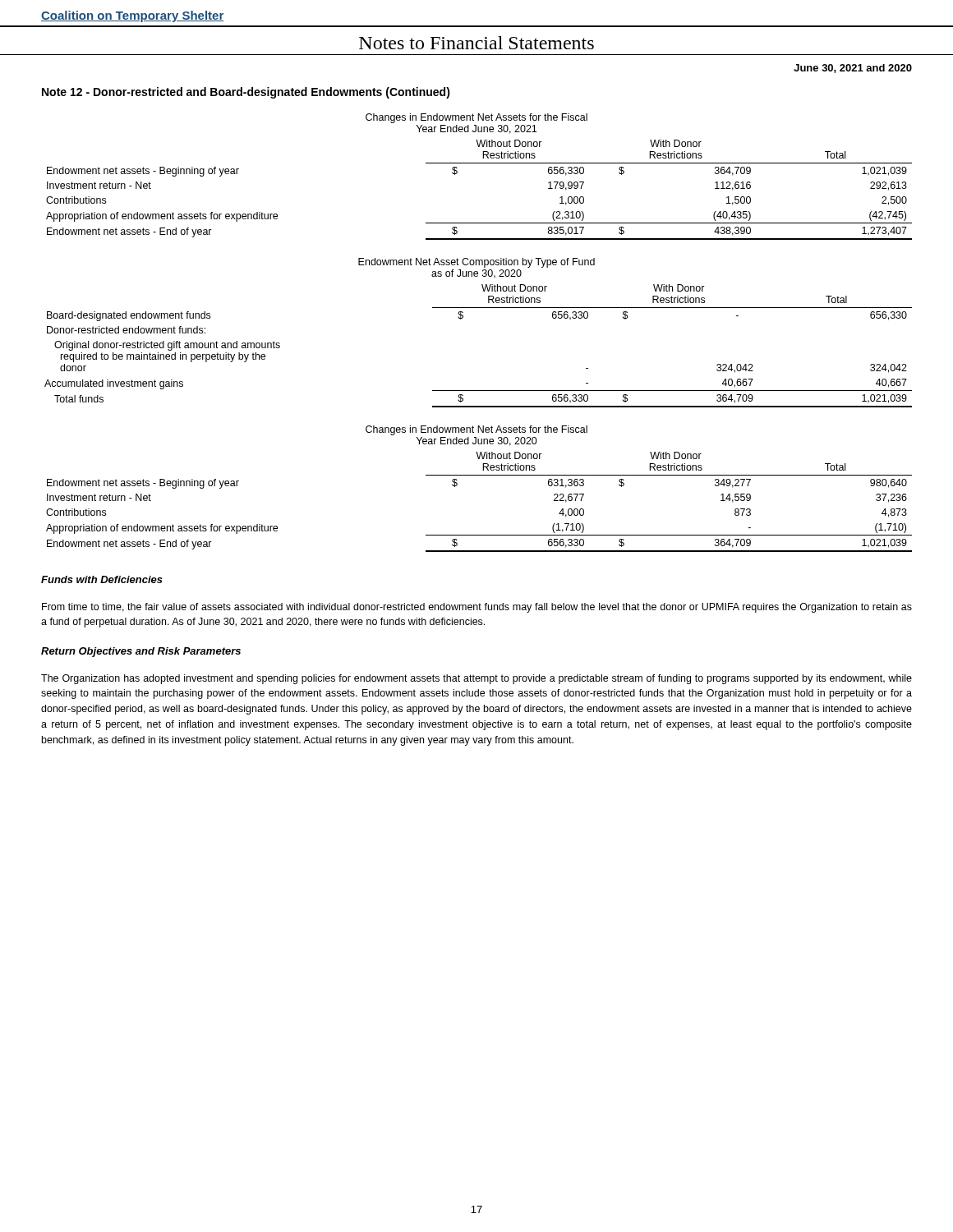Select the title that says "Notes to Financial Statements"
Screen dimensions: 1232x953
click(x=476, y=43)
